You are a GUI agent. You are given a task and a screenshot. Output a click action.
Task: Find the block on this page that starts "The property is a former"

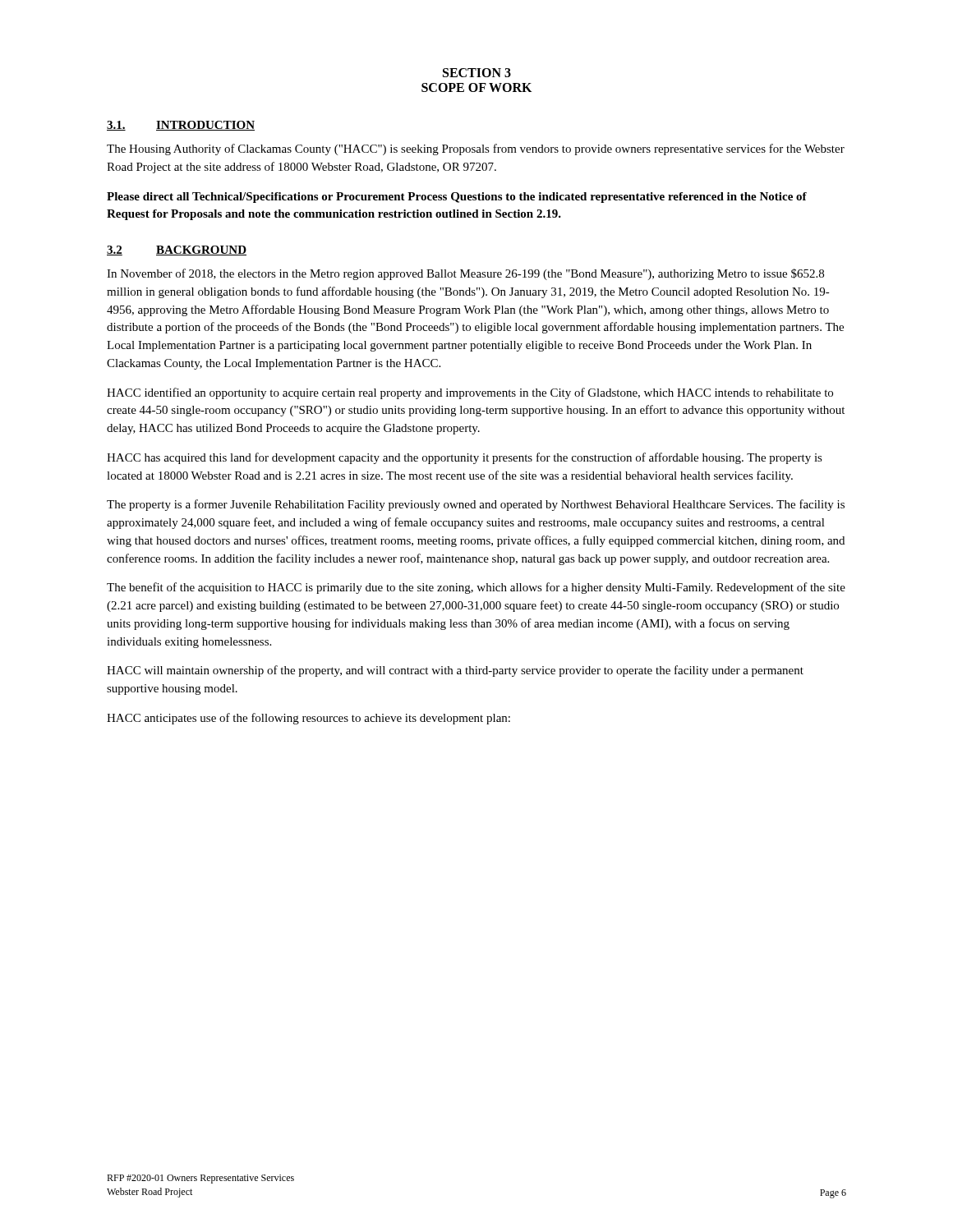coord(476,532)
